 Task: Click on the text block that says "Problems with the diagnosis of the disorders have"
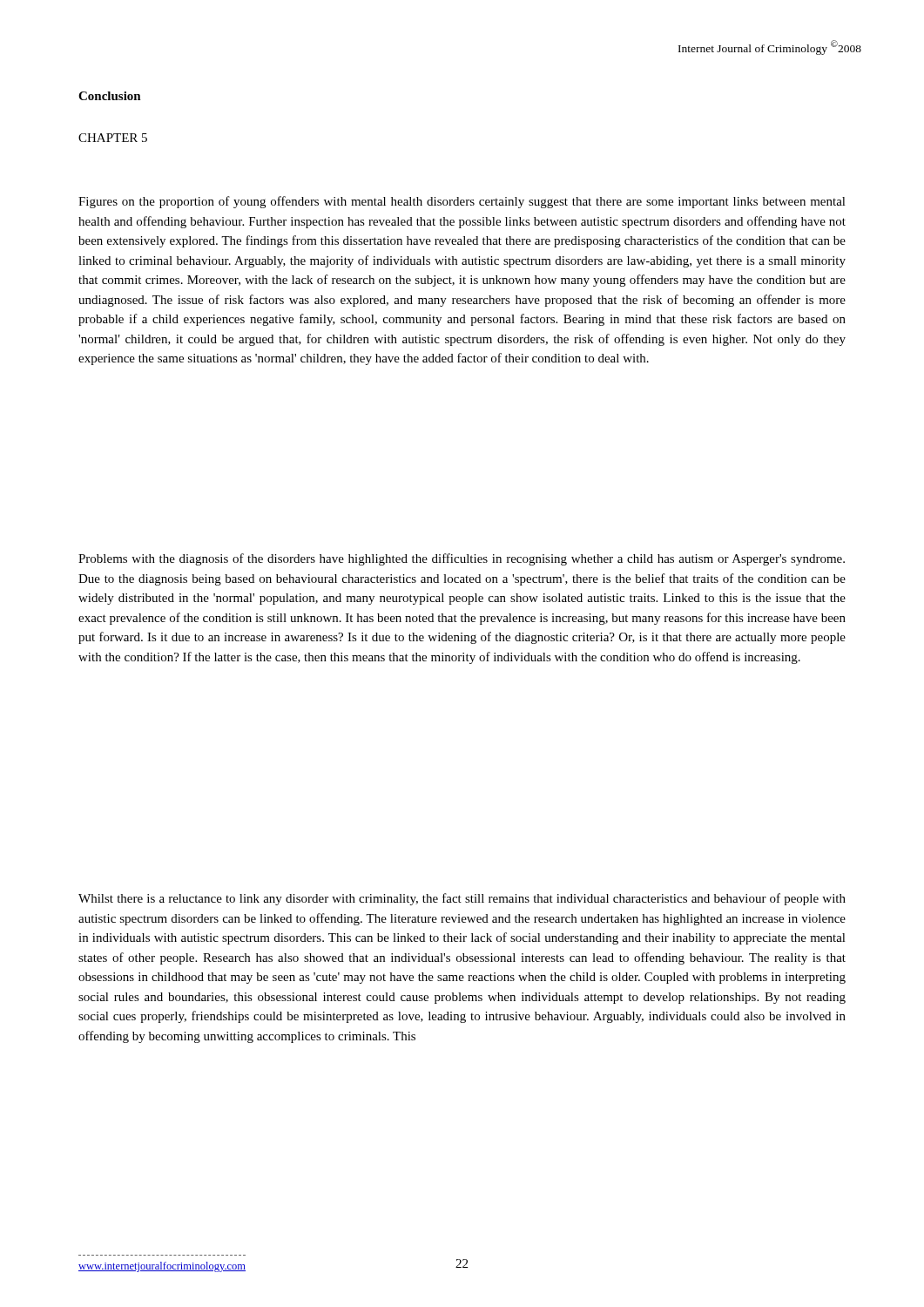[462, 608]
